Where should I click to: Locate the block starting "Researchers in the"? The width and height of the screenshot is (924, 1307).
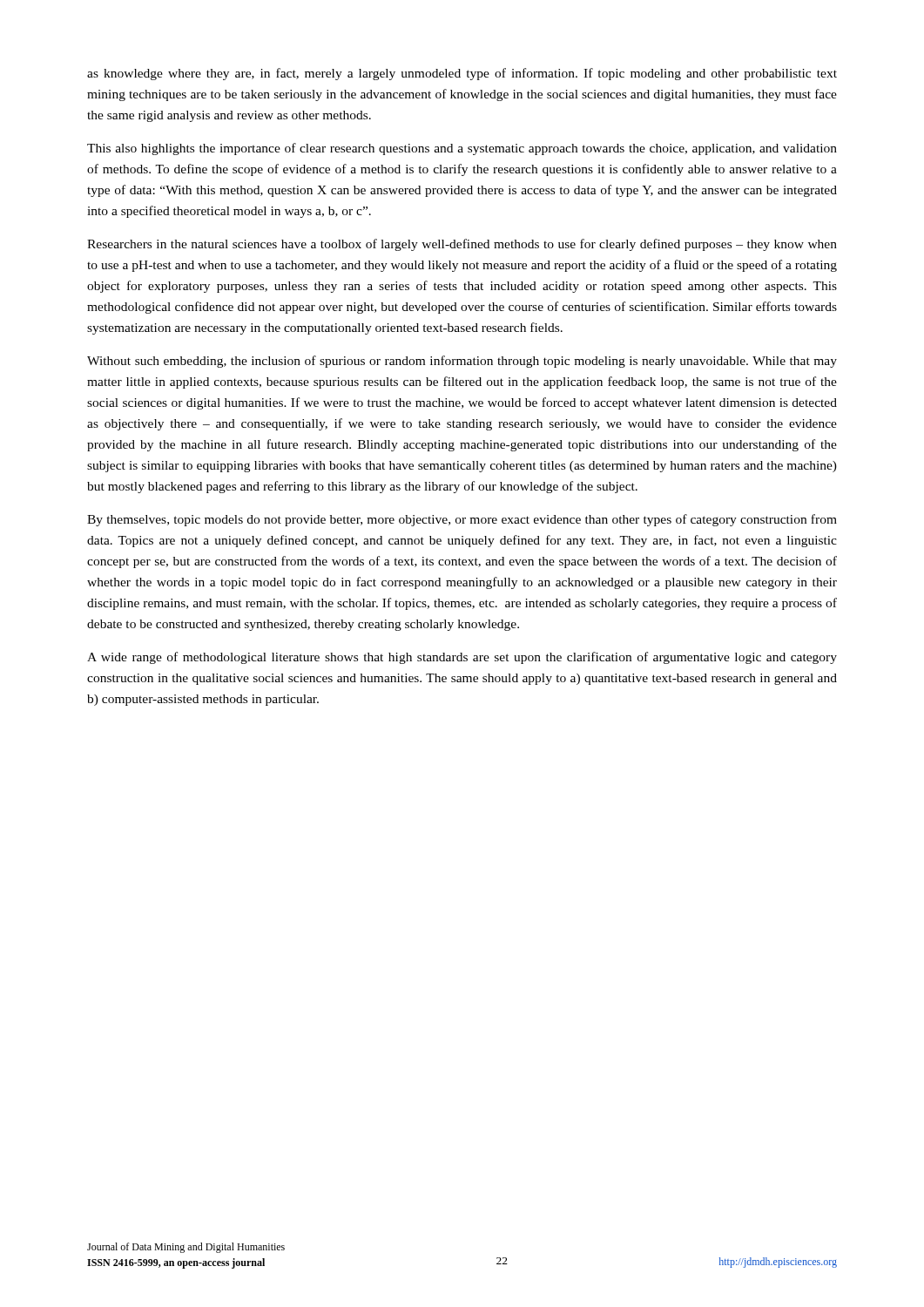(462, 286)
